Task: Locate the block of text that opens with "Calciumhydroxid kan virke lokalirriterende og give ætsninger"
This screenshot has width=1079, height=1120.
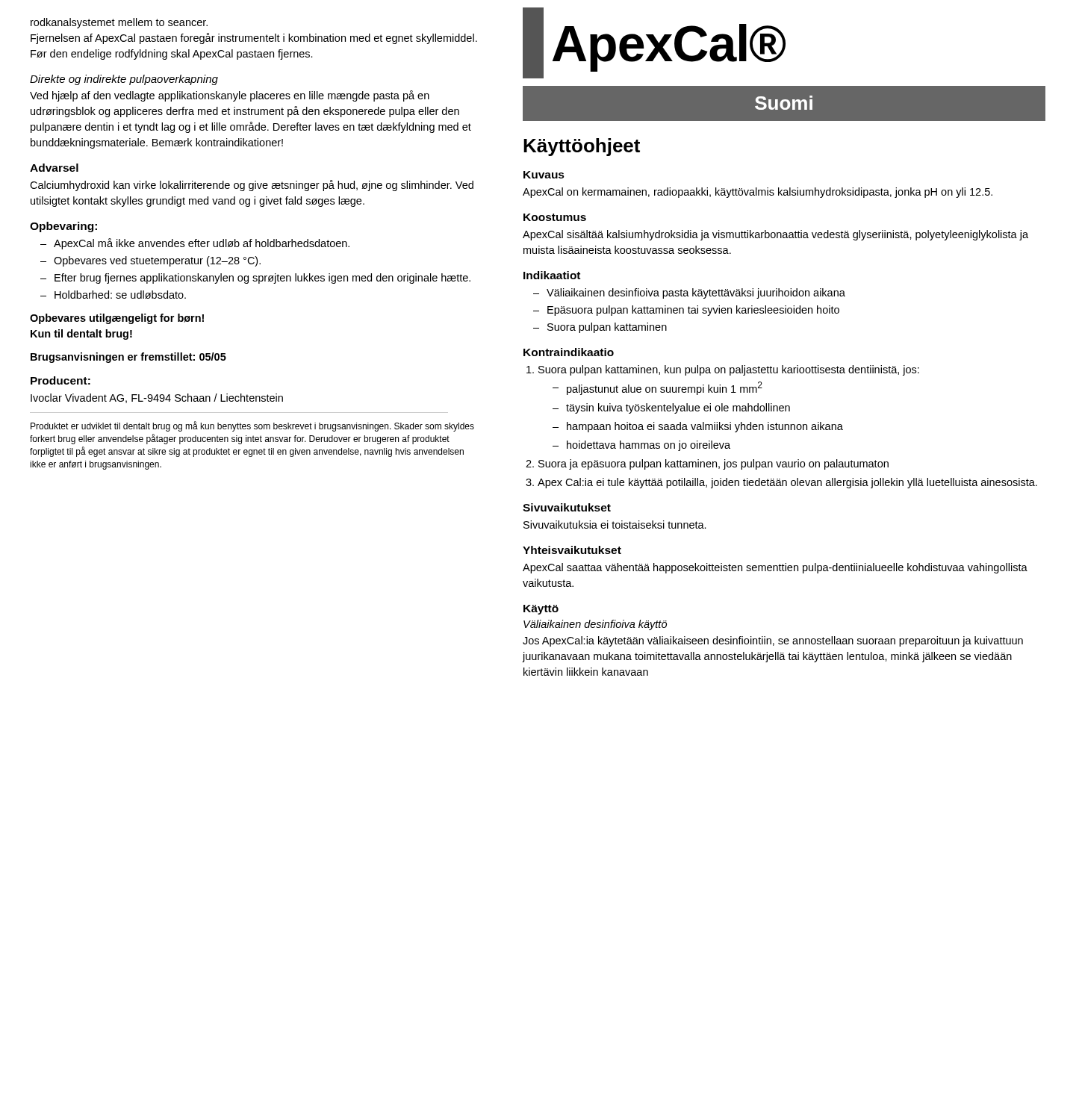Action: pos(252,193)
